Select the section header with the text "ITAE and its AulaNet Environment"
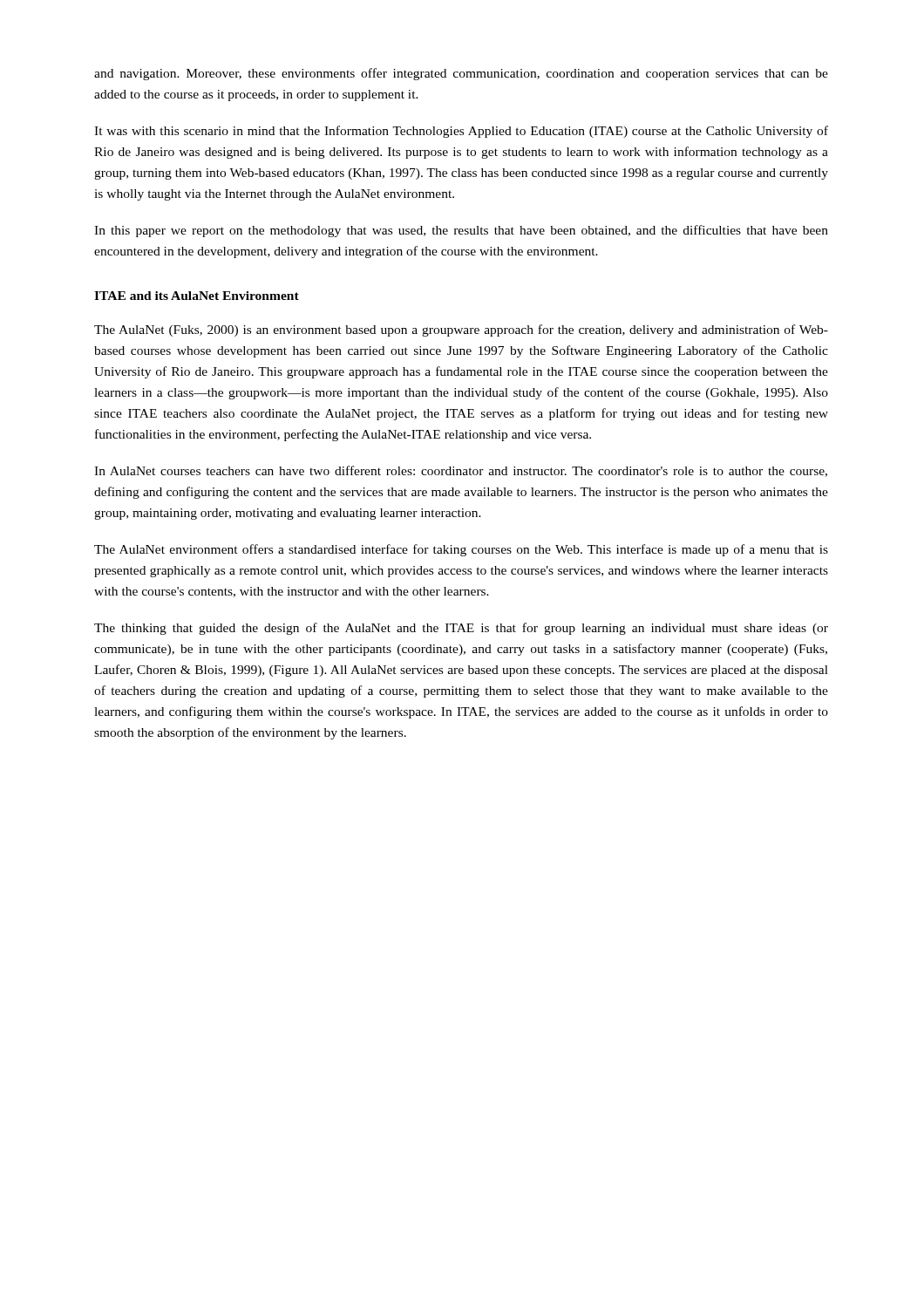 (196, 295)
